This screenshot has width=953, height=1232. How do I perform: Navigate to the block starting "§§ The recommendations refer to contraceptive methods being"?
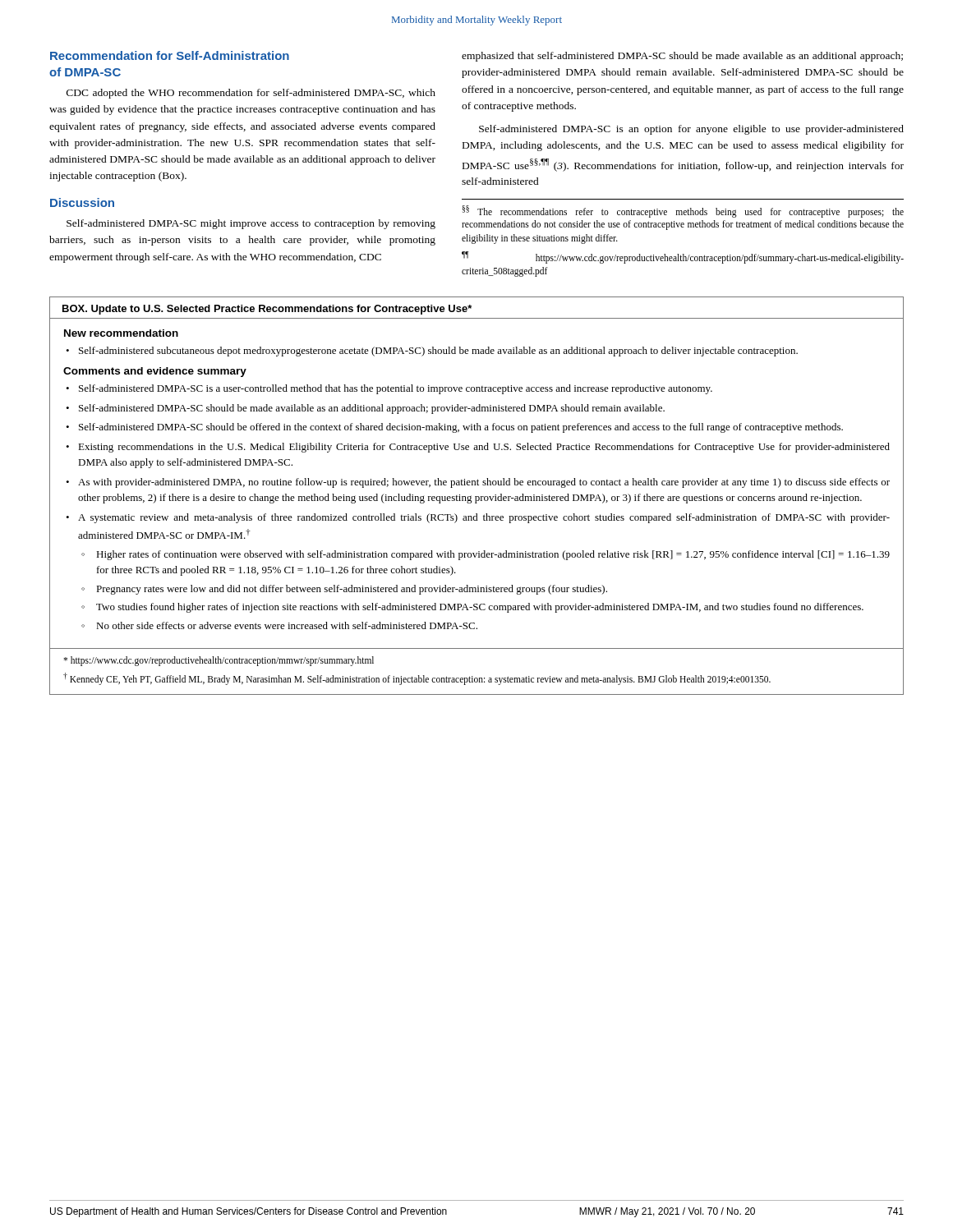pos(683,211)
